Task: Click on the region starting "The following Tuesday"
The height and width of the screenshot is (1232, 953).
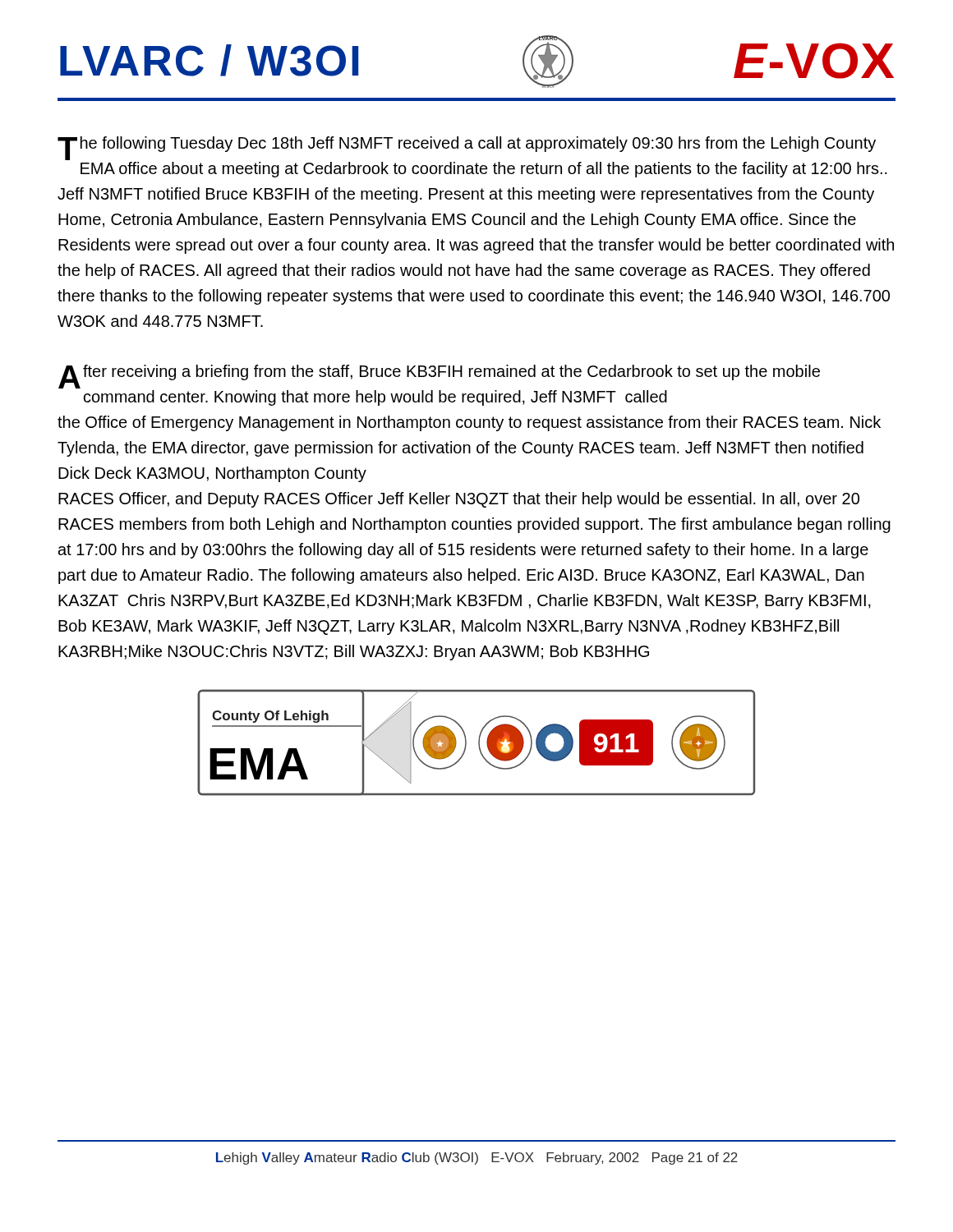Action: [476, 230]
